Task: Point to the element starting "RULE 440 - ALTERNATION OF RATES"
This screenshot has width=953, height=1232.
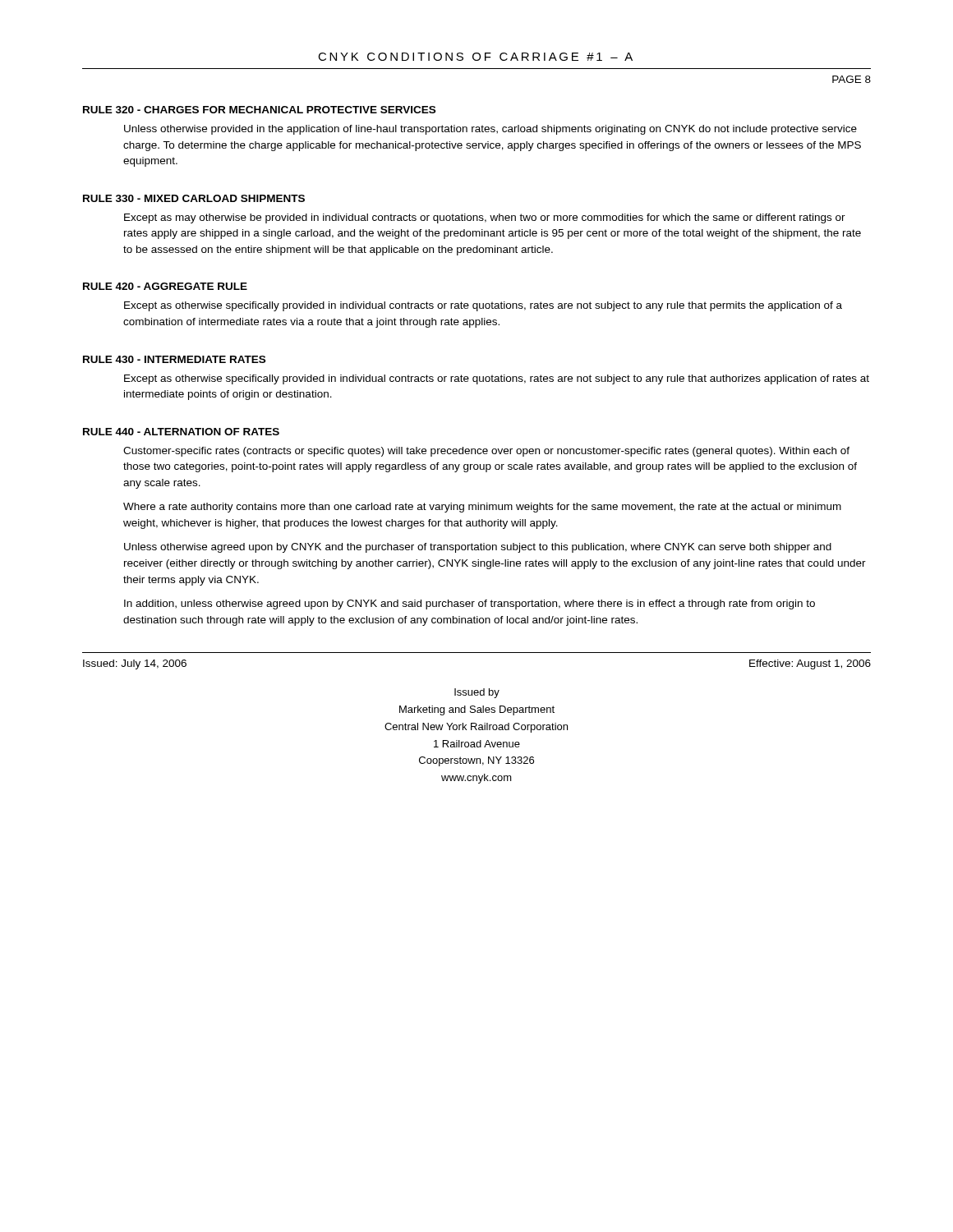Action: tap(181, 431)
